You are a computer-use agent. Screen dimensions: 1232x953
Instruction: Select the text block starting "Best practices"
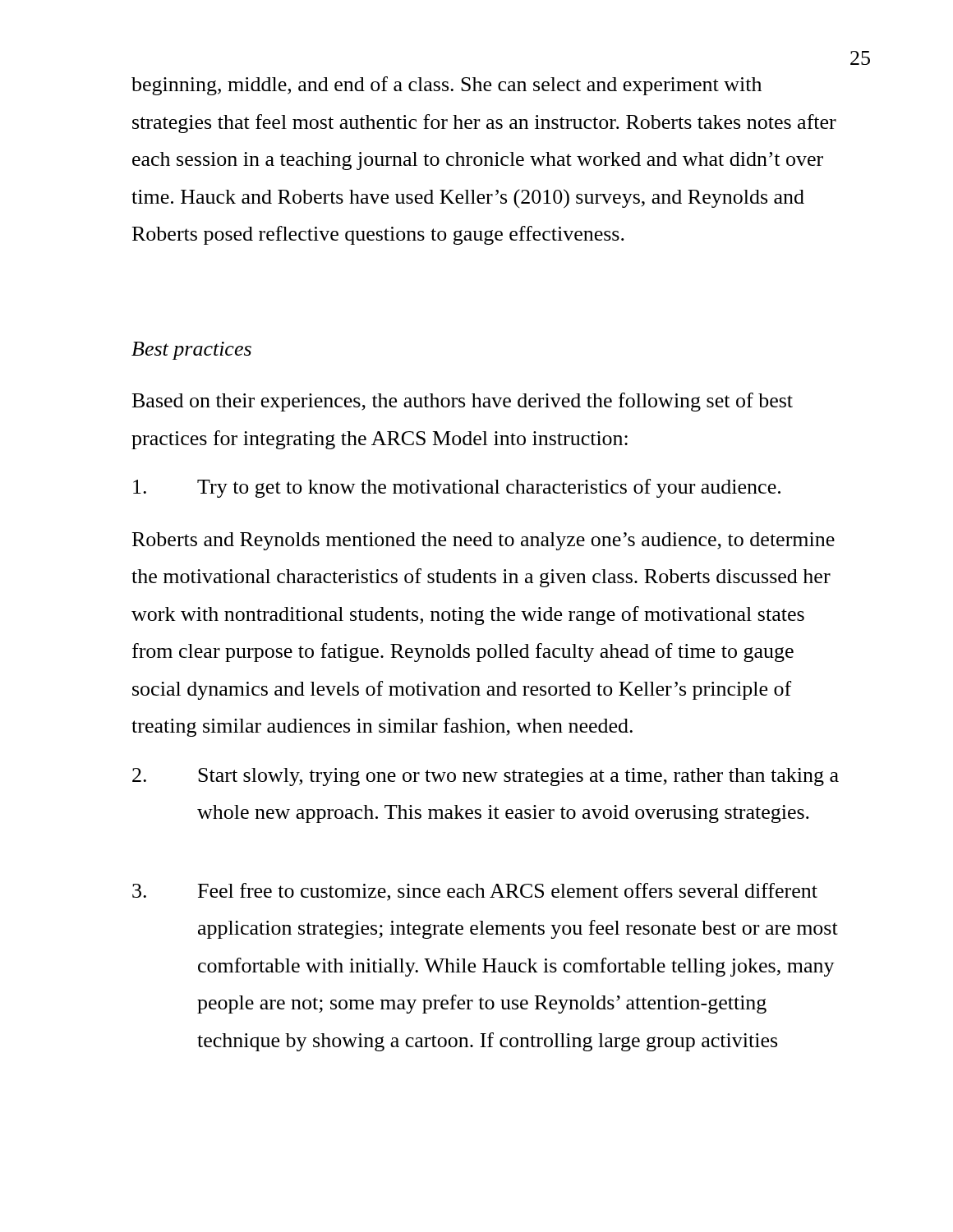tap(192, 348)
